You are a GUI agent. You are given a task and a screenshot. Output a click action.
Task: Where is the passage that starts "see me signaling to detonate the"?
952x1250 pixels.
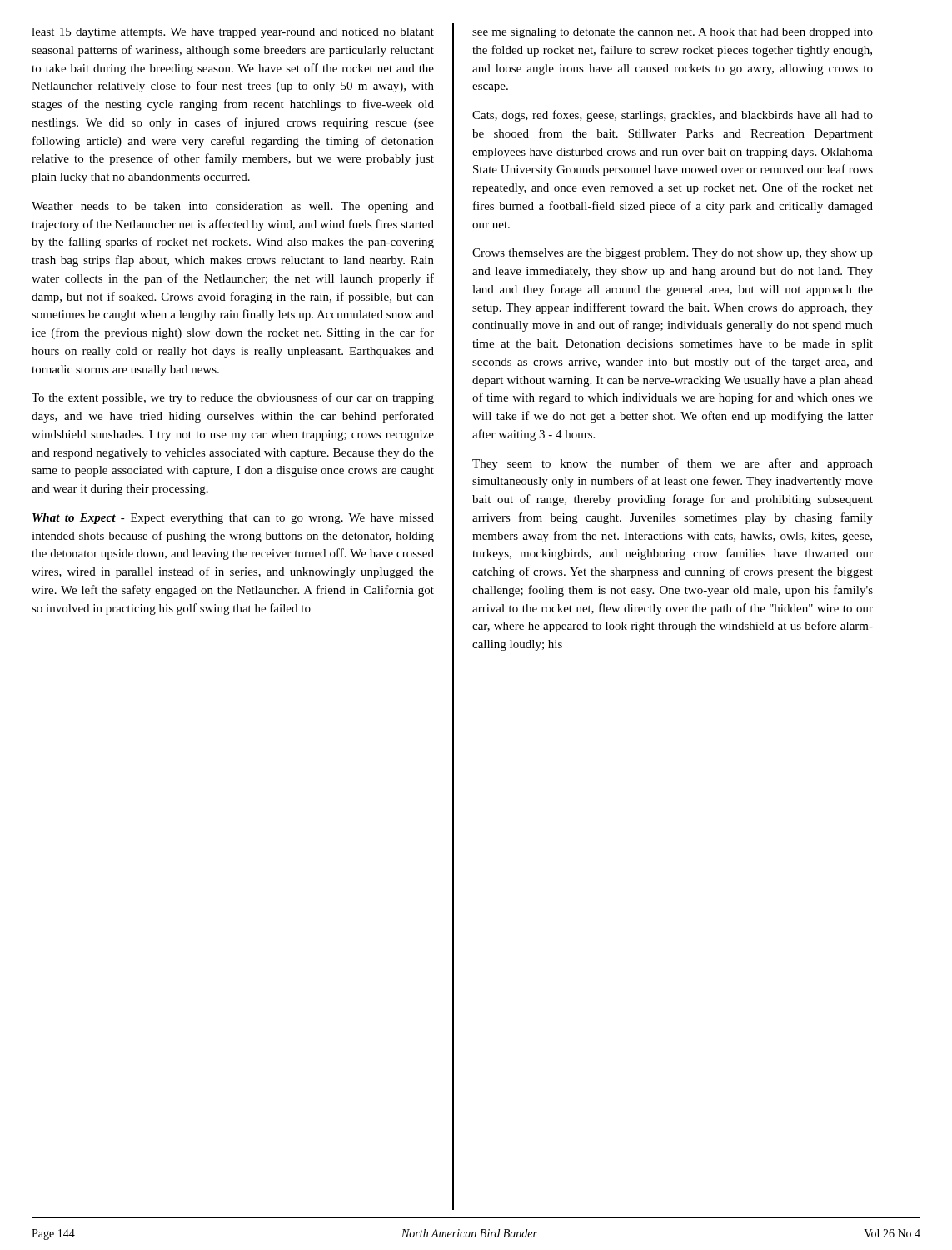pyautogui.click(x=673, y=60)
